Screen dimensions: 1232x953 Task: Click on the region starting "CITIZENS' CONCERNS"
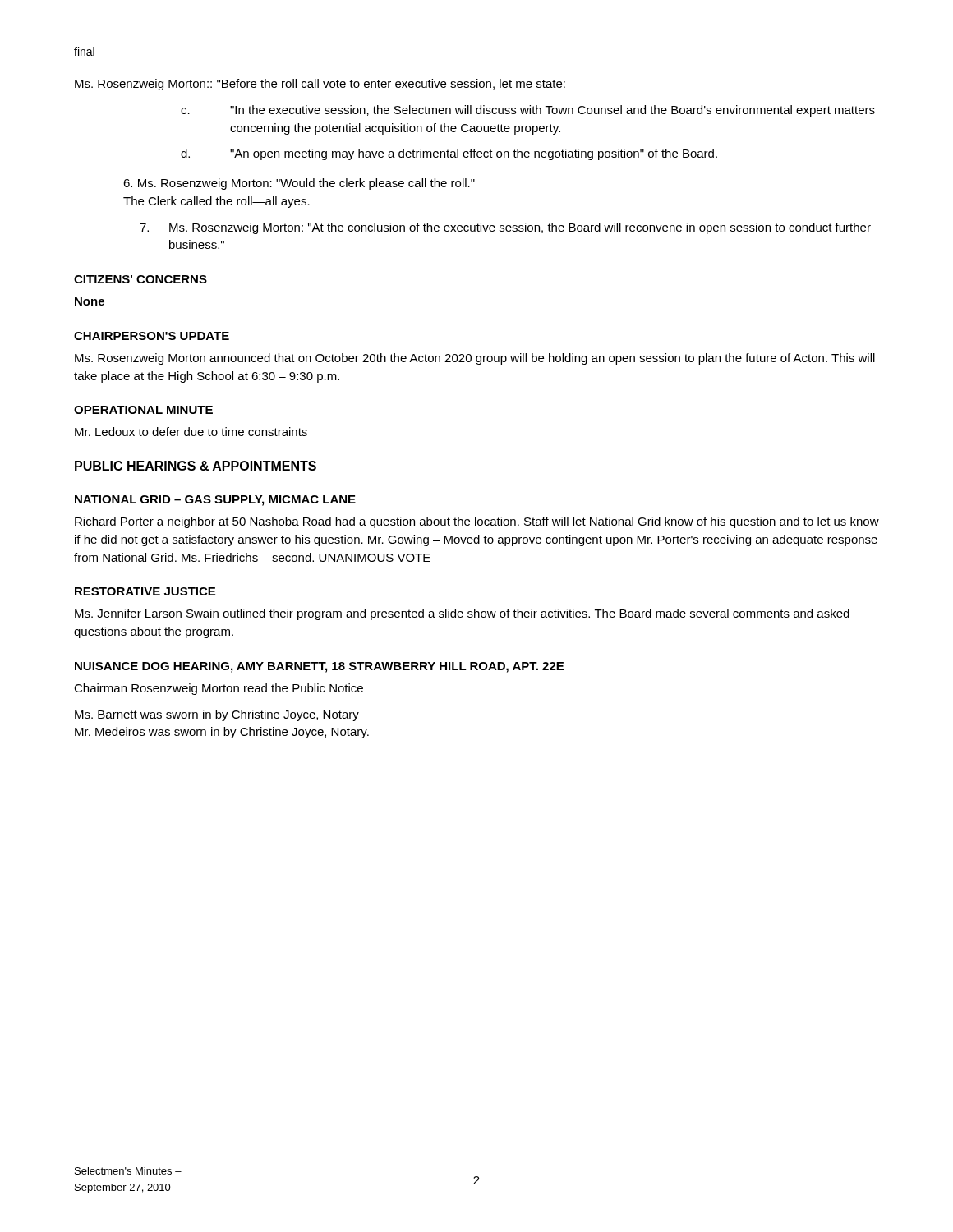coord(140,279)
